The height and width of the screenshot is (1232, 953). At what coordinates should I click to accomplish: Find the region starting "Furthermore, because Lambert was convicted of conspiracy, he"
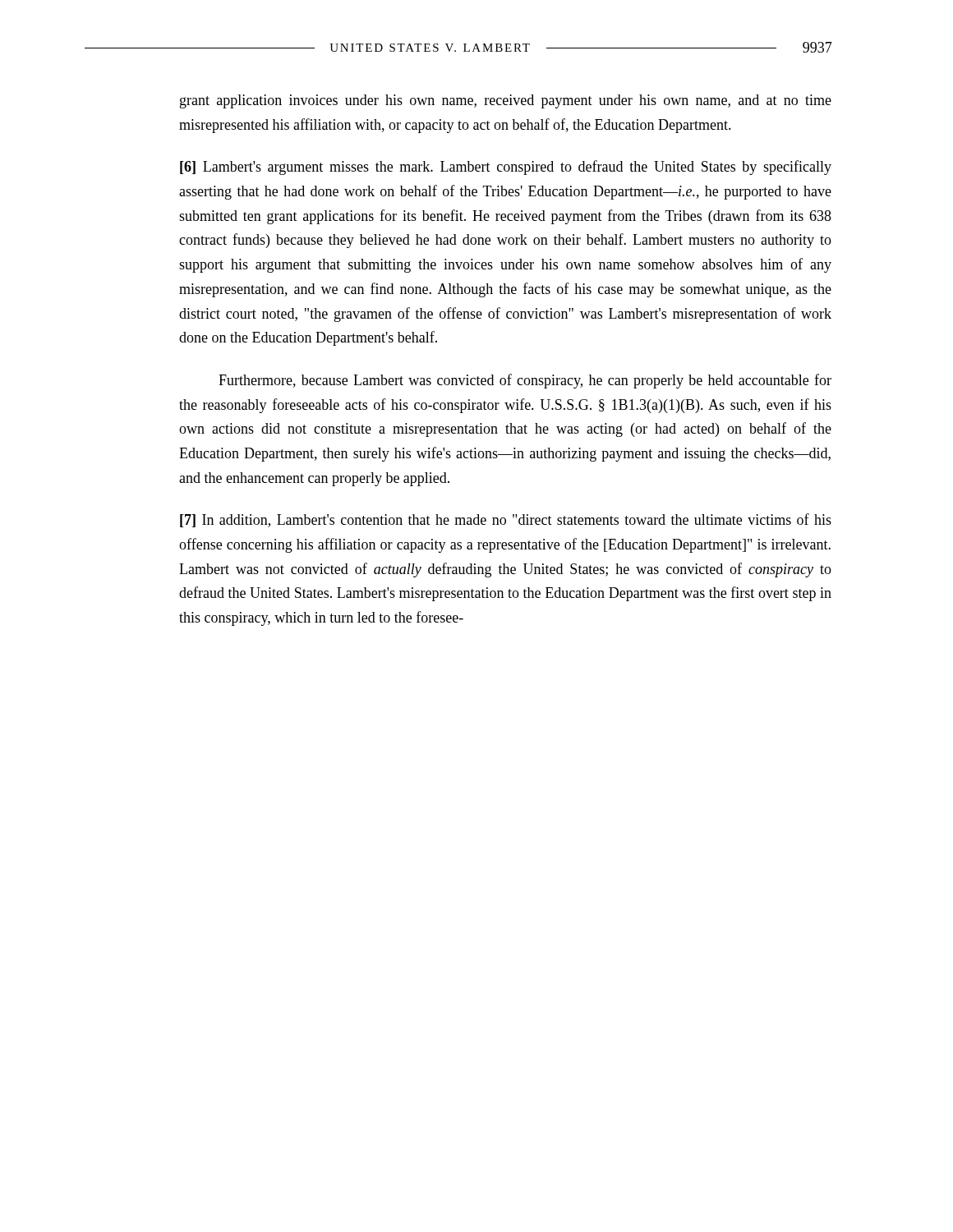tap(505, 429)
